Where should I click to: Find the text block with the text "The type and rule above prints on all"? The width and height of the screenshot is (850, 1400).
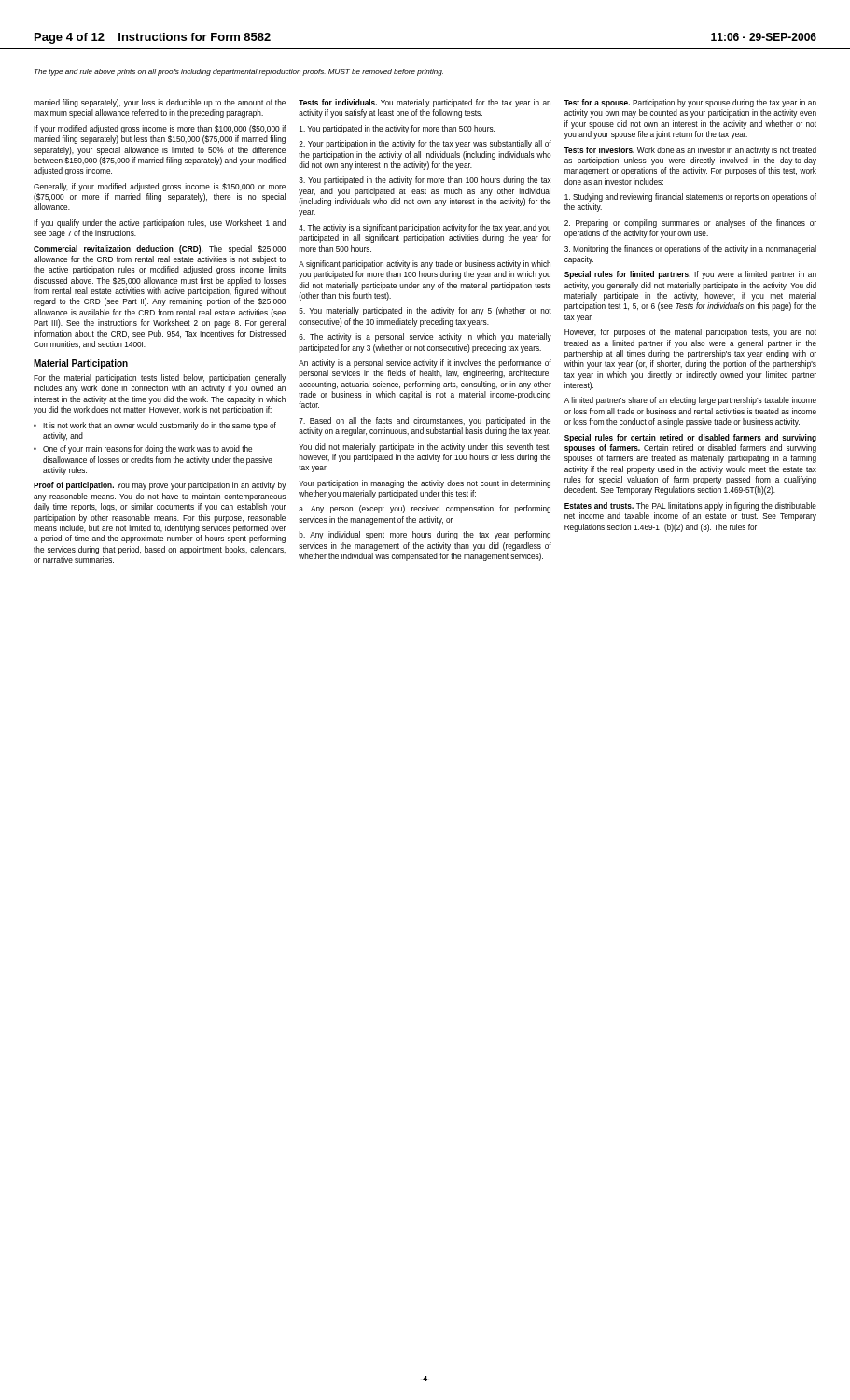[x=239, y=71]
